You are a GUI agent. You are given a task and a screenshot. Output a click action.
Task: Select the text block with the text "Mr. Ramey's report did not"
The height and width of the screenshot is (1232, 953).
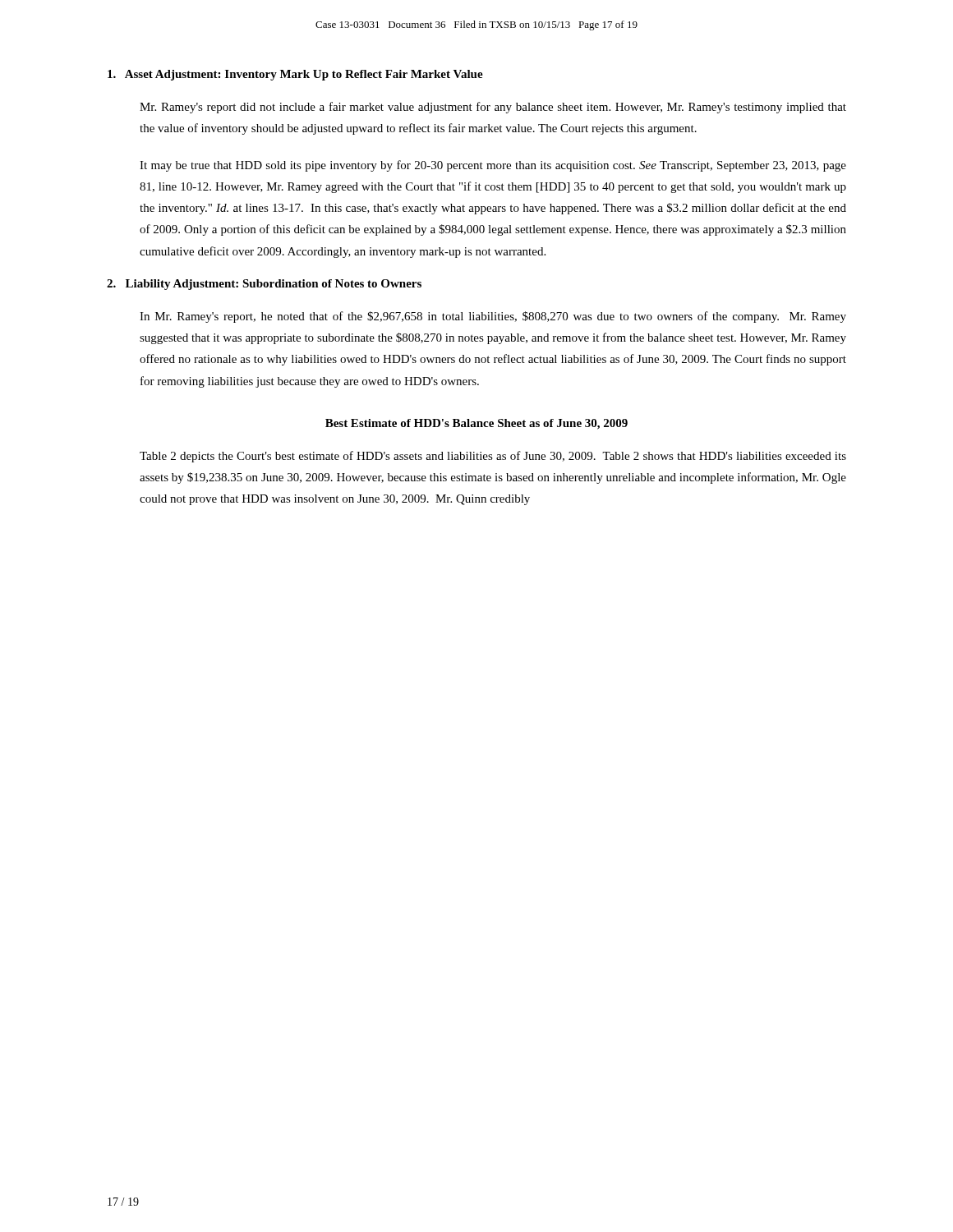tap(493, 118)
